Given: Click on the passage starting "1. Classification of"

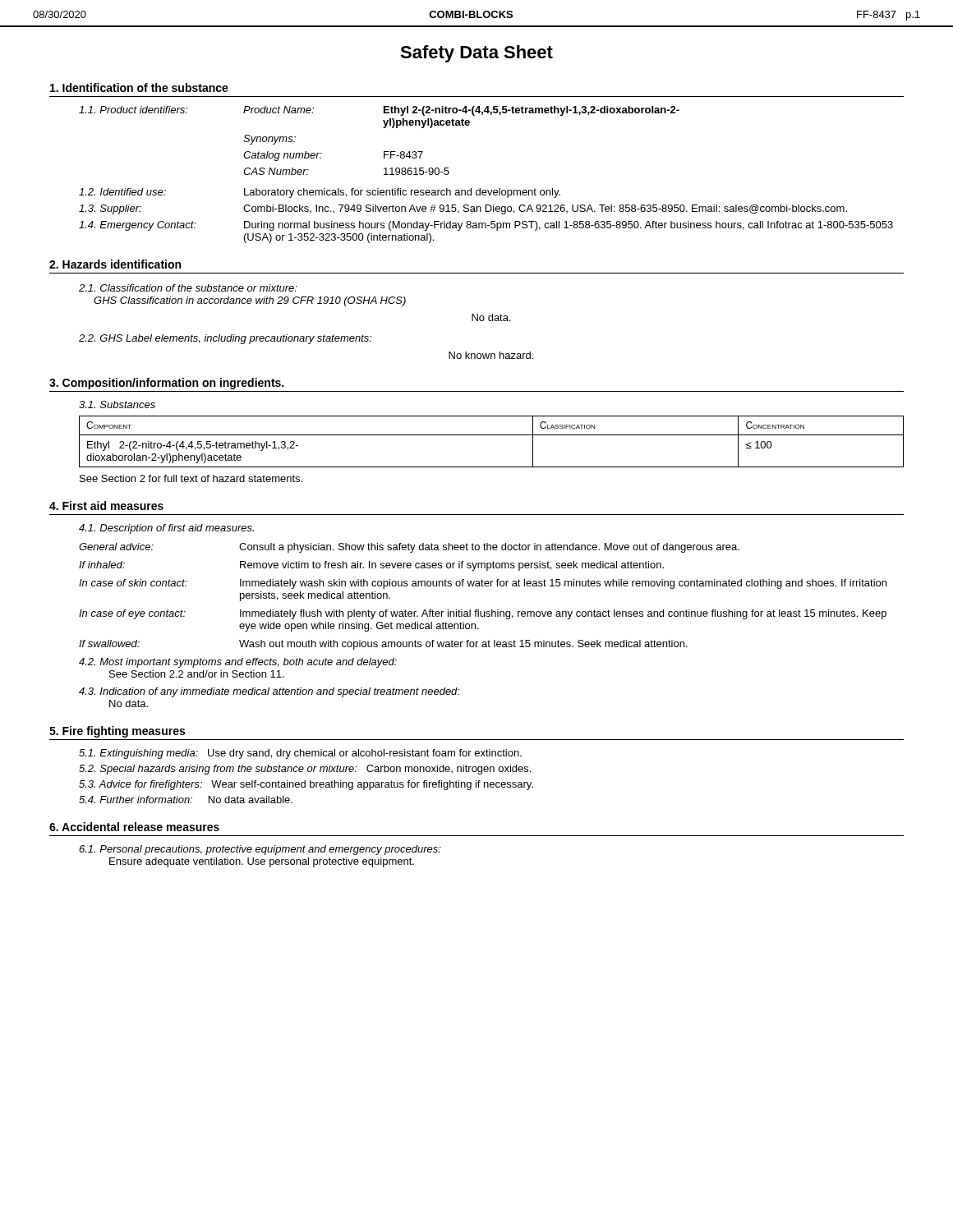Looking at the screenshot, I should click(491, 322).
